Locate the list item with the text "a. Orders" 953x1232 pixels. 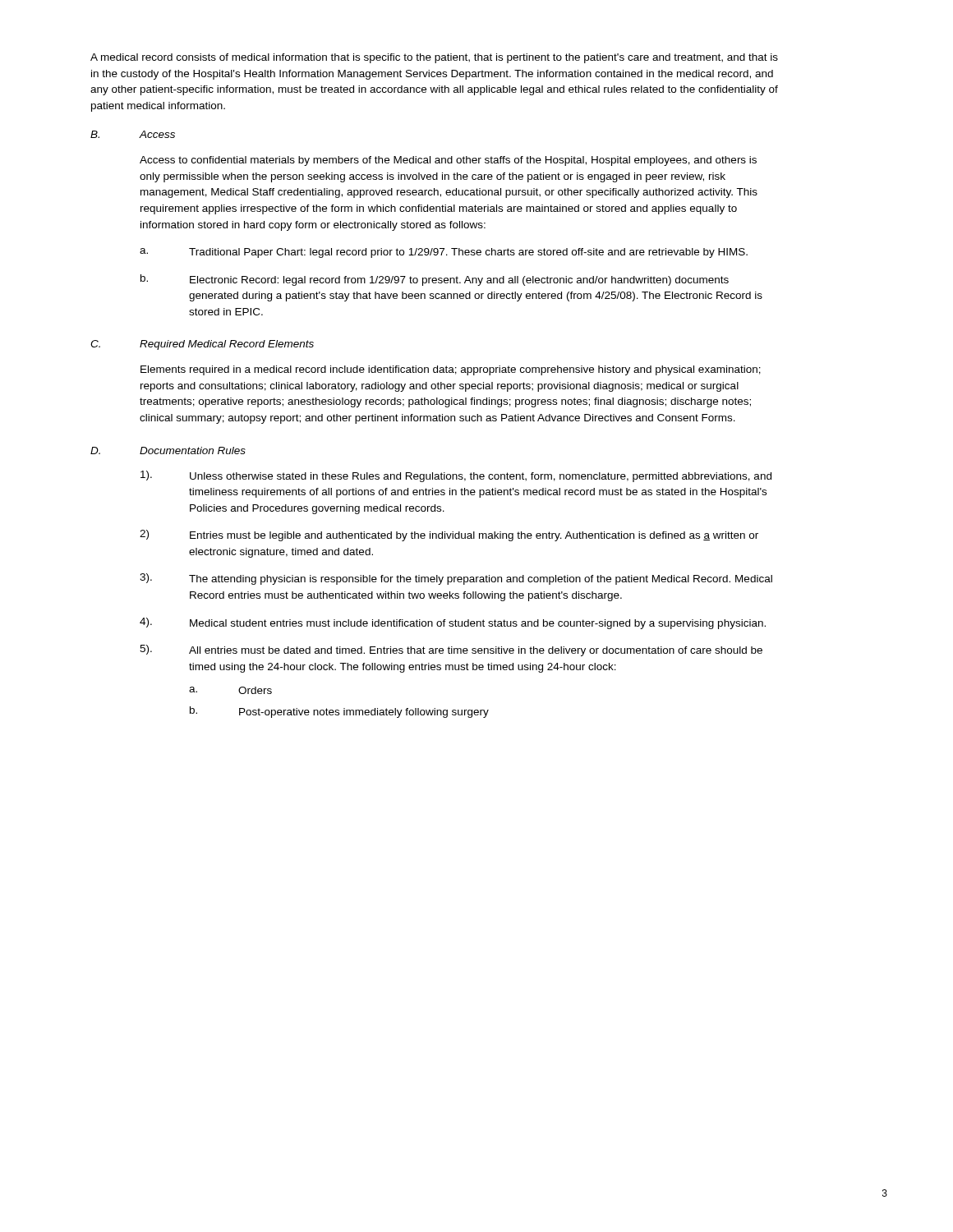[193, 690]
